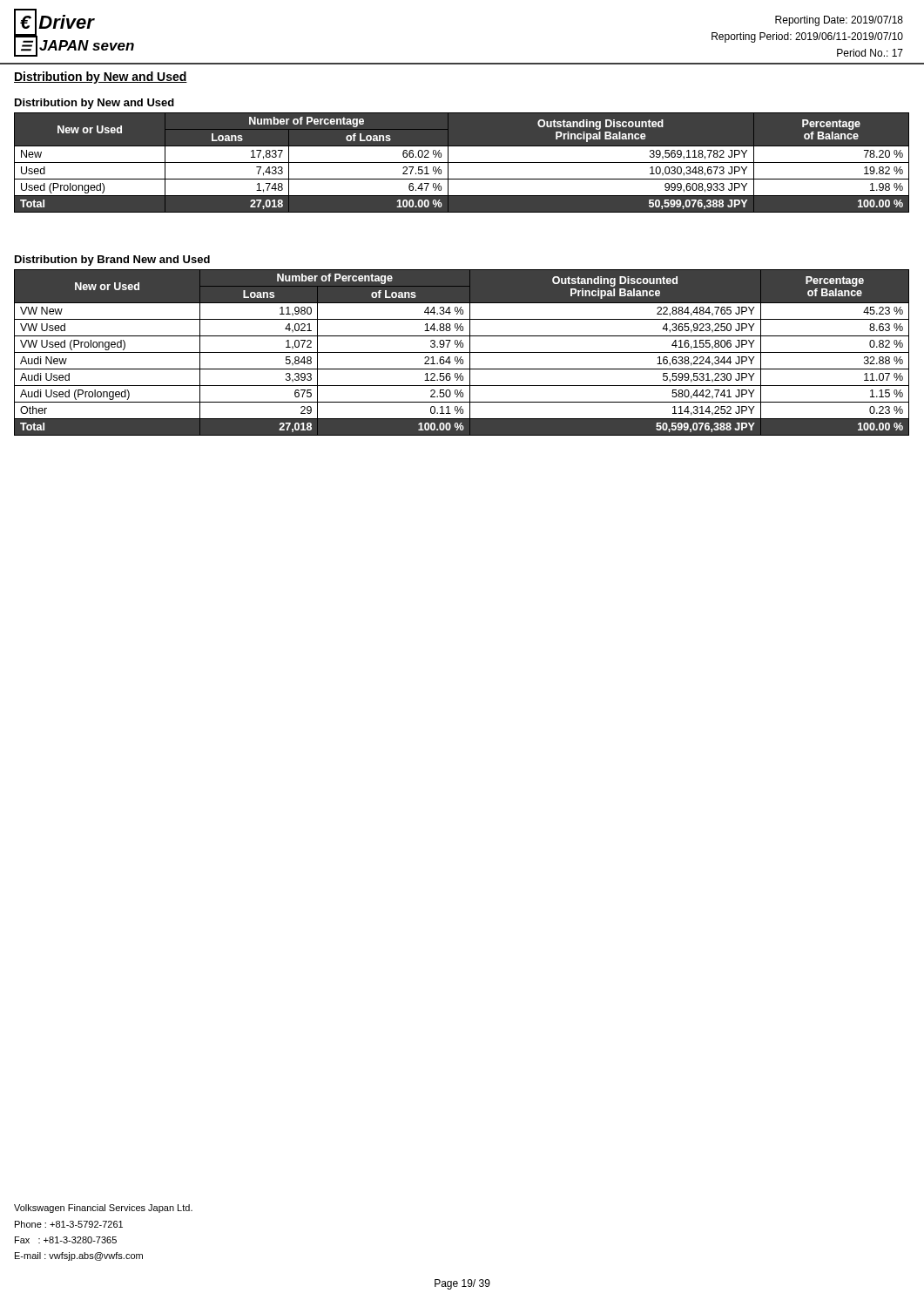Locate the table with the text "44.34 %"
The width and height of the screenshot is (924, 1307).
pos(462,344)
